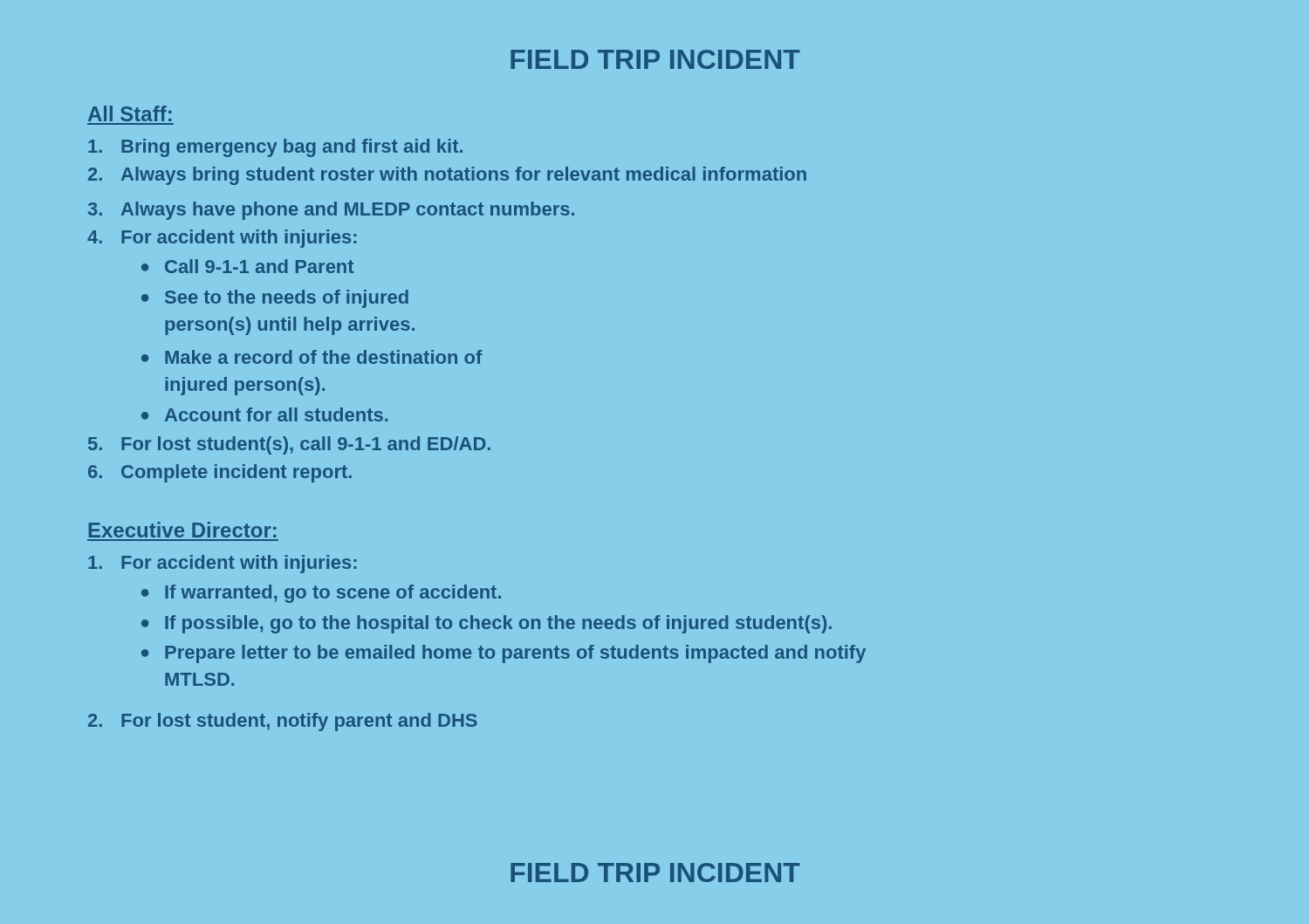Locate the text starting "2.For lost student,"

283,721
